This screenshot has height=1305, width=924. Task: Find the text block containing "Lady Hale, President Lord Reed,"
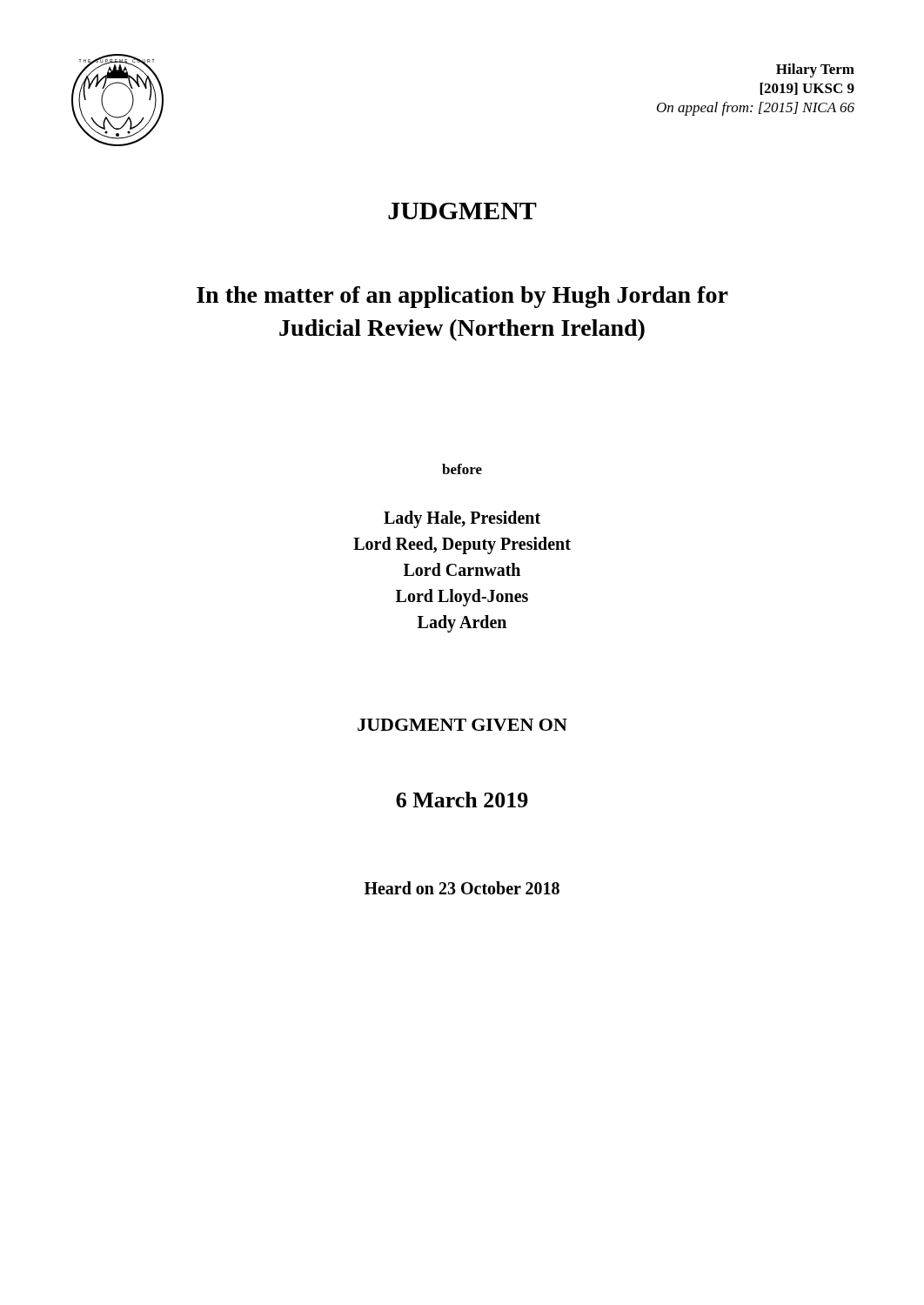pyautogui.click(x=462, y=570)
